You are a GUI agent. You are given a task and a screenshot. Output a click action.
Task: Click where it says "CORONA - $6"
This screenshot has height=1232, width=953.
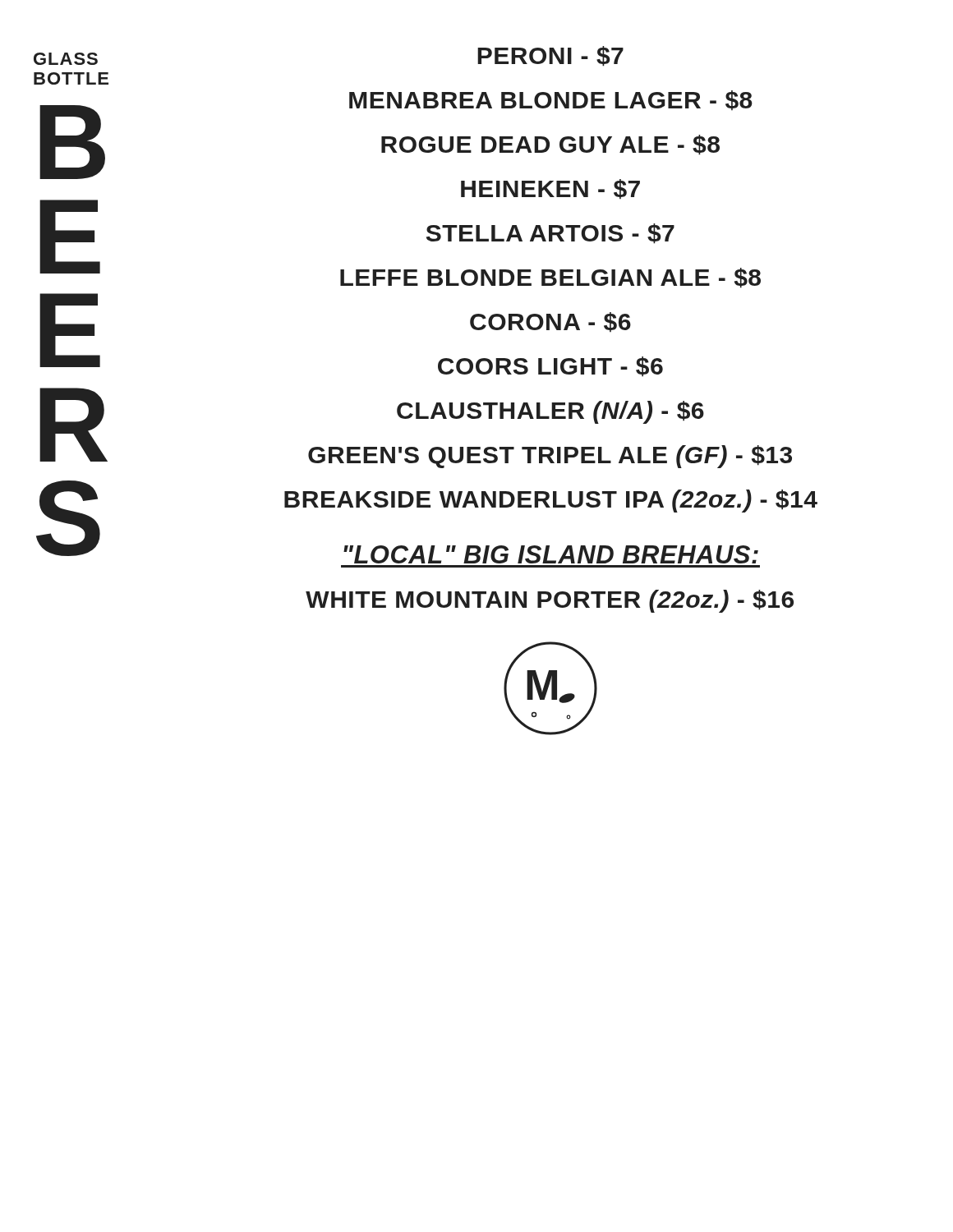[x=550, y=322]
